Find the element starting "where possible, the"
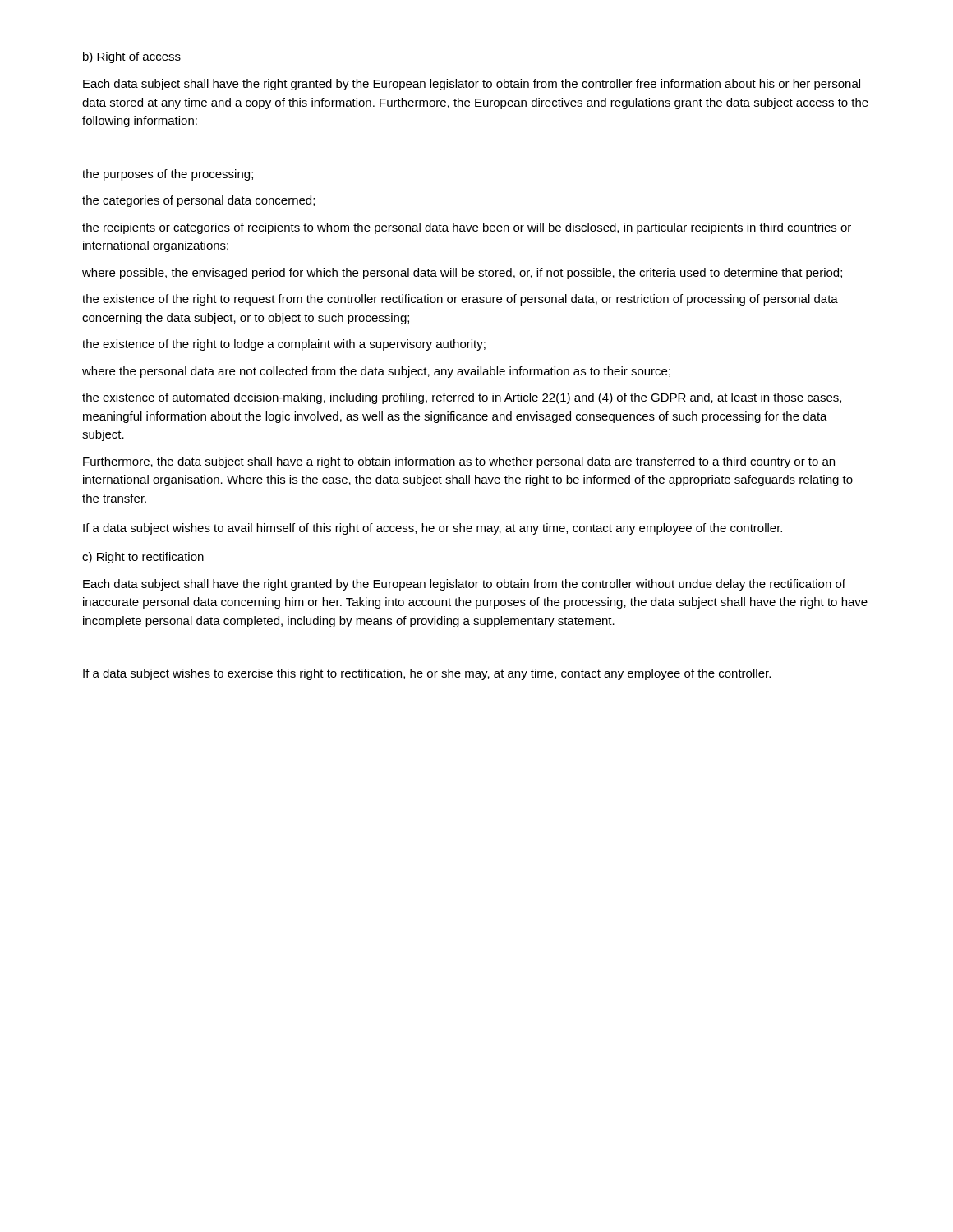 point(463,272)
